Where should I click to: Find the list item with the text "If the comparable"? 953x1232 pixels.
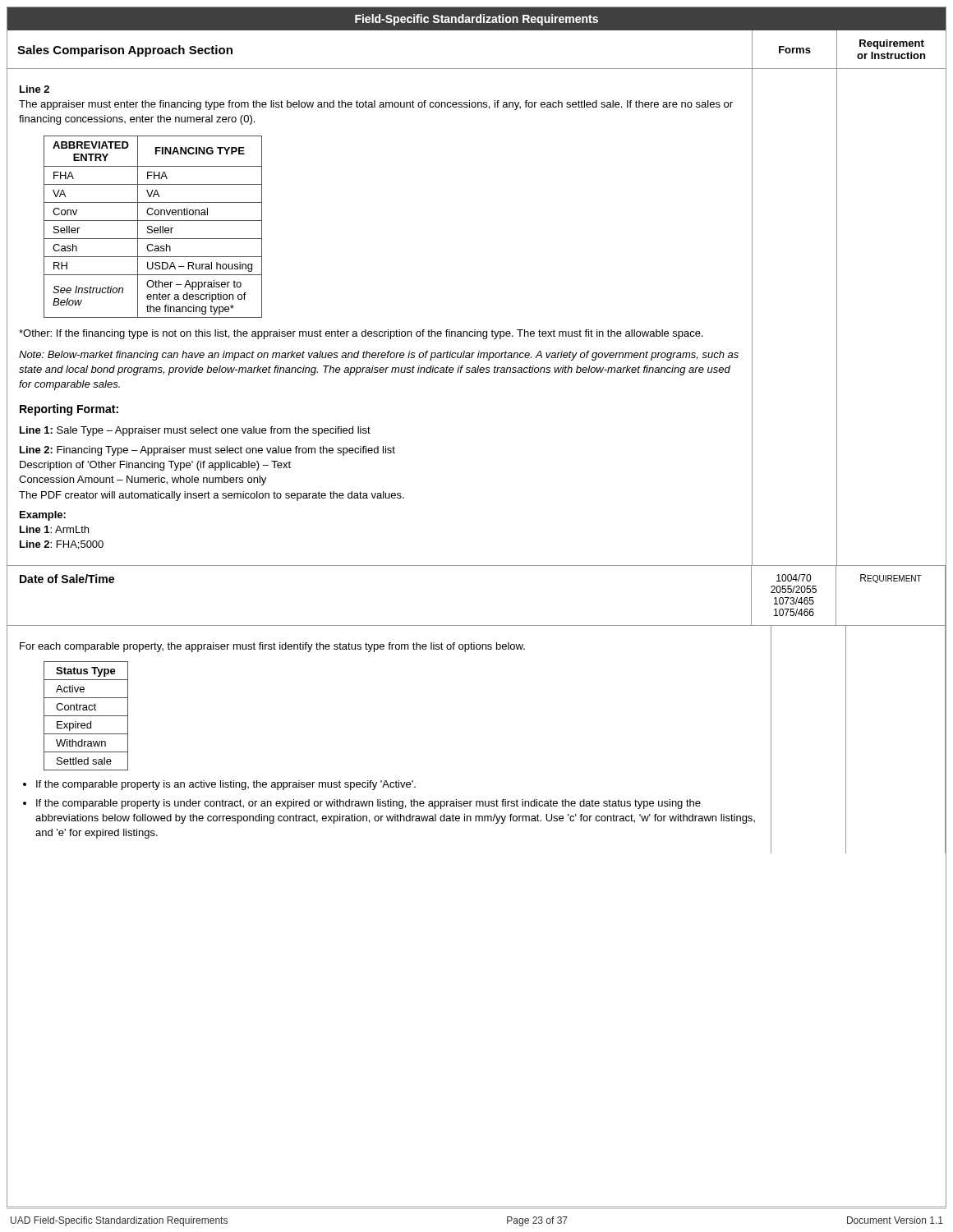[x=397, y=809]
